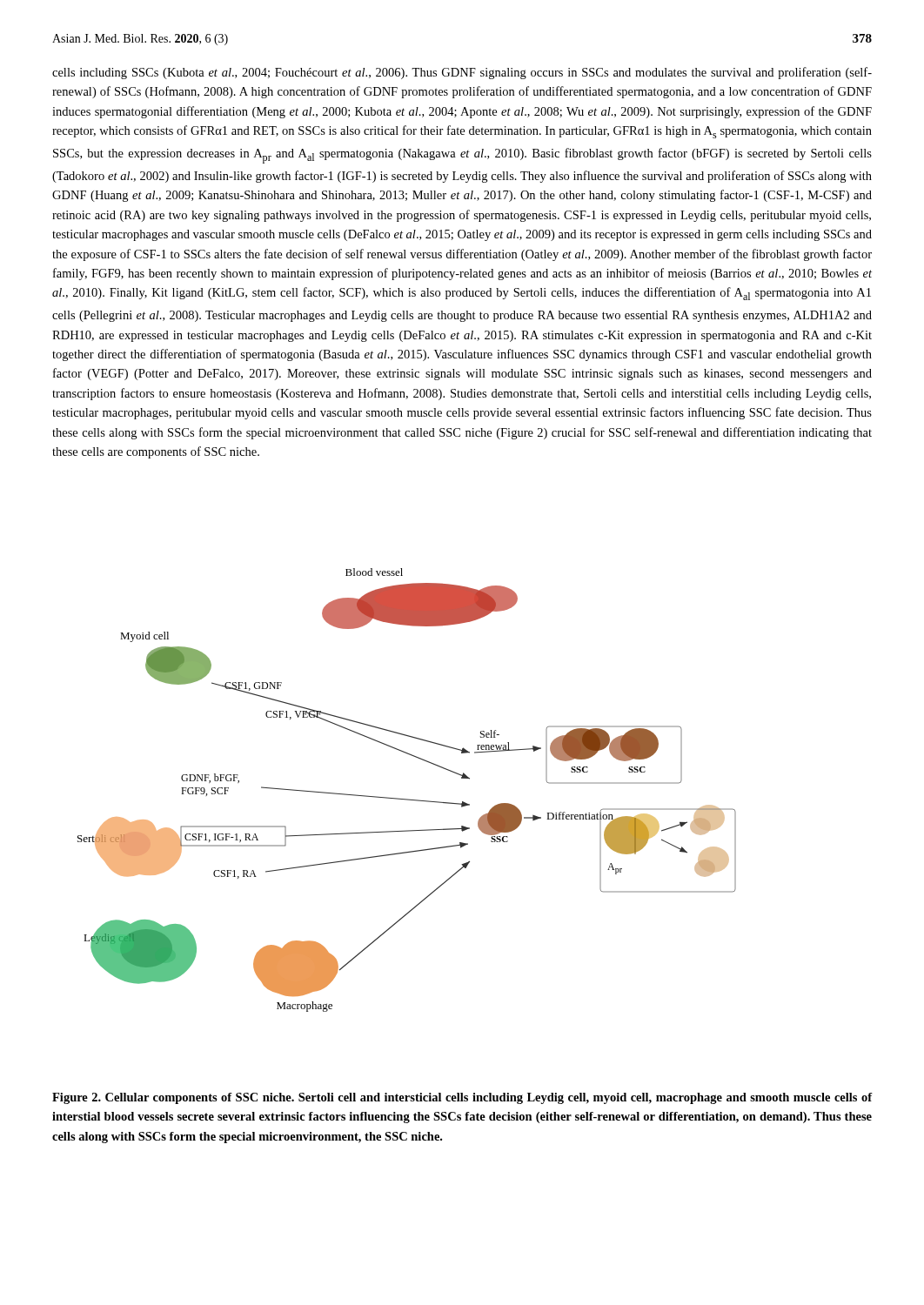Find the text block starting "Figure 2. Cellular"
The width and height of the screenshot is (924, 1305).
point(462,1117)
